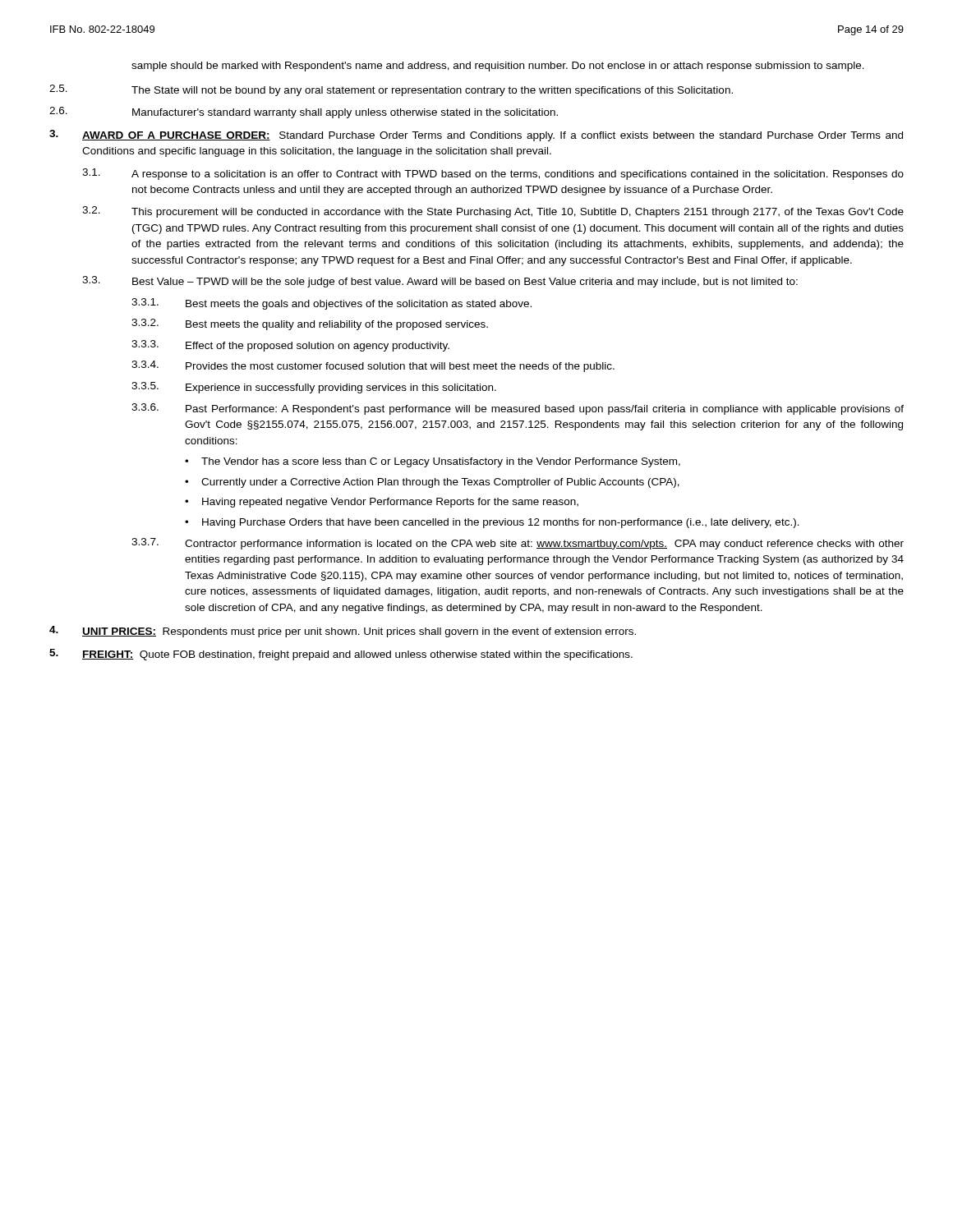Find the passage starting "2.6. Manufacturer's standard"

tap(476, 112)
